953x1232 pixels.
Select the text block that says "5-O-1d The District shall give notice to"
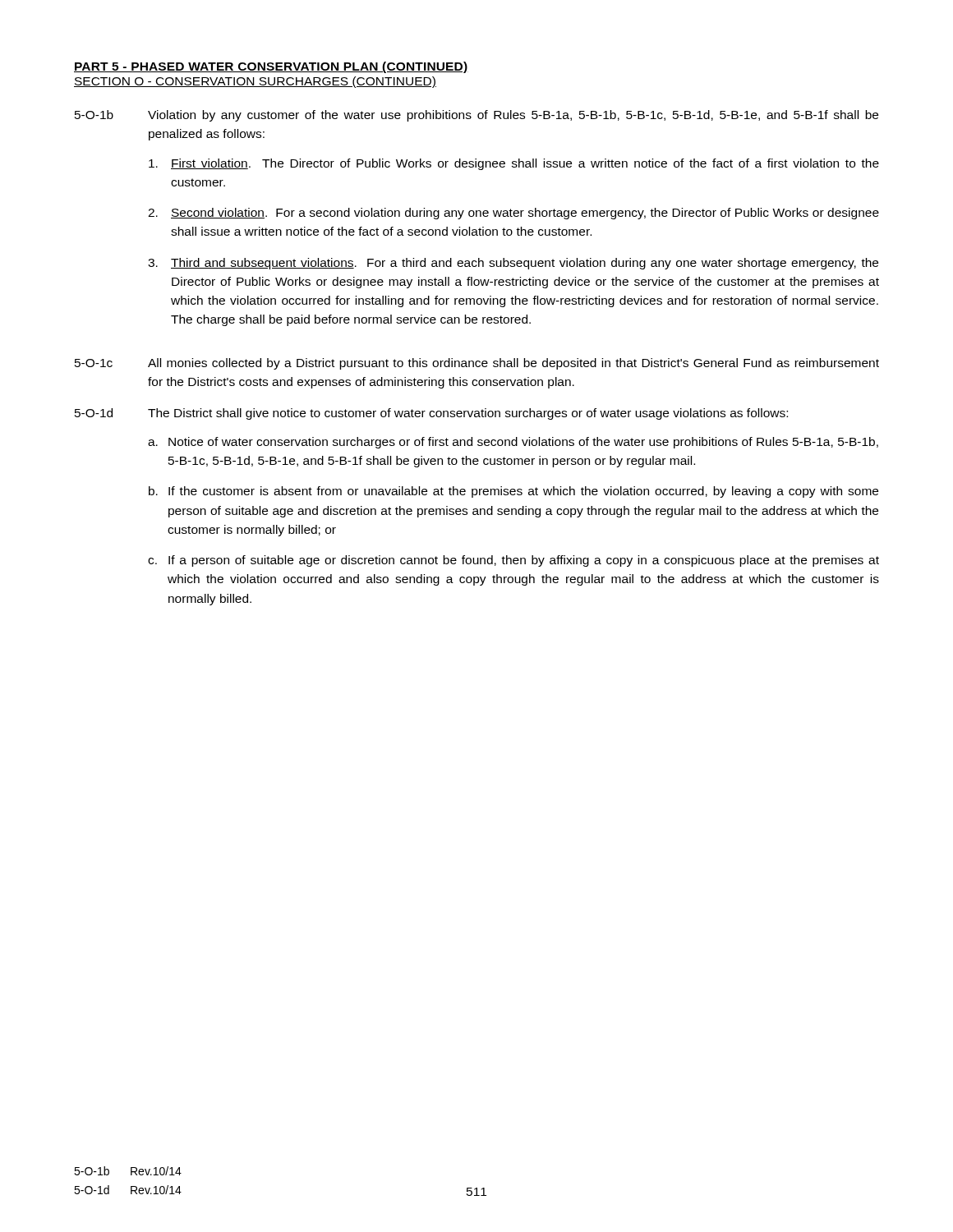[476, 512]
